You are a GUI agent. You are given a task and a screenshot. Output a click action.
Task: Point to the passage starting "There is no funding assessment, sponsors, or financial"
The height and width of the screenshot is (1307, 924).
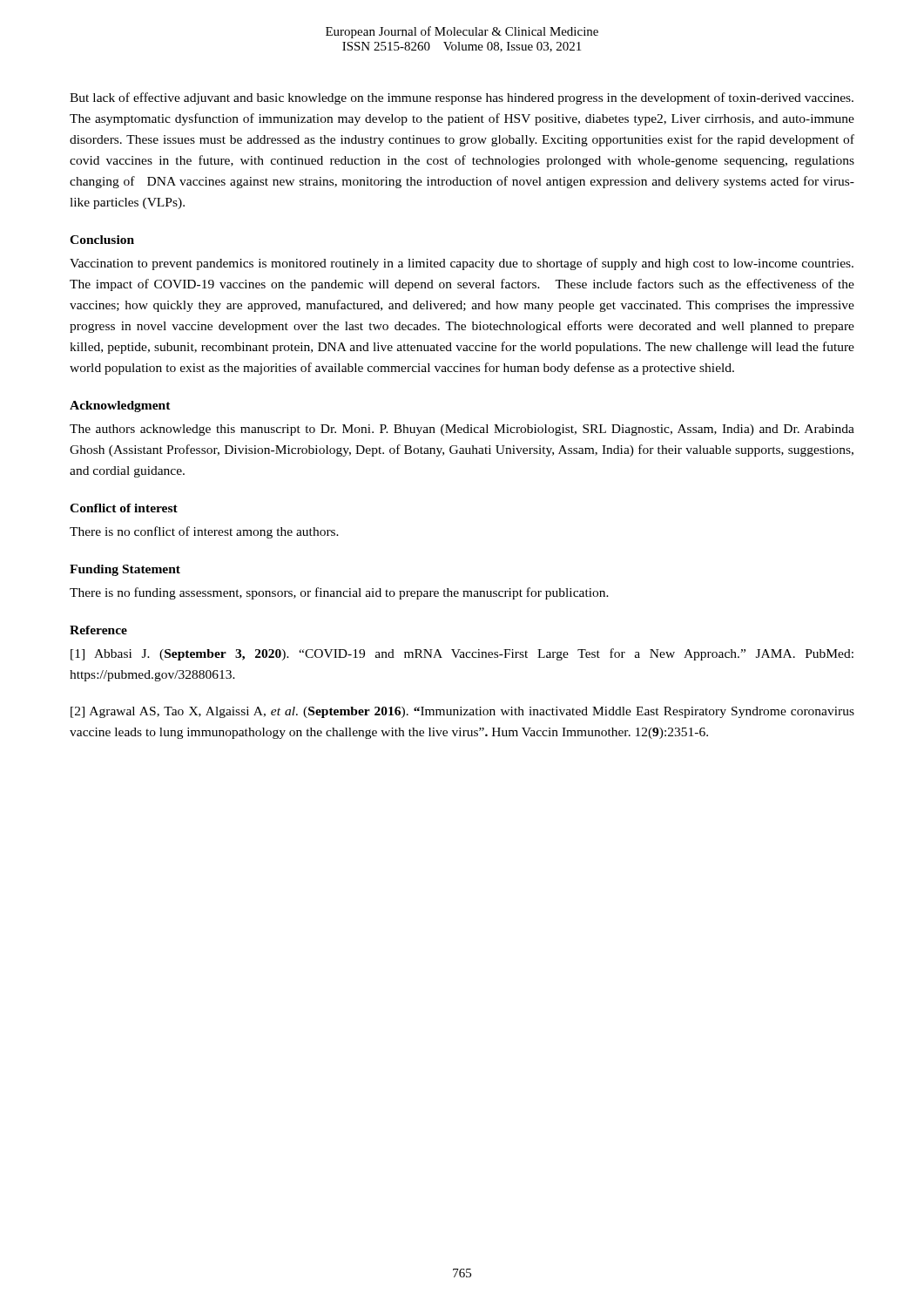pos(339,592)
